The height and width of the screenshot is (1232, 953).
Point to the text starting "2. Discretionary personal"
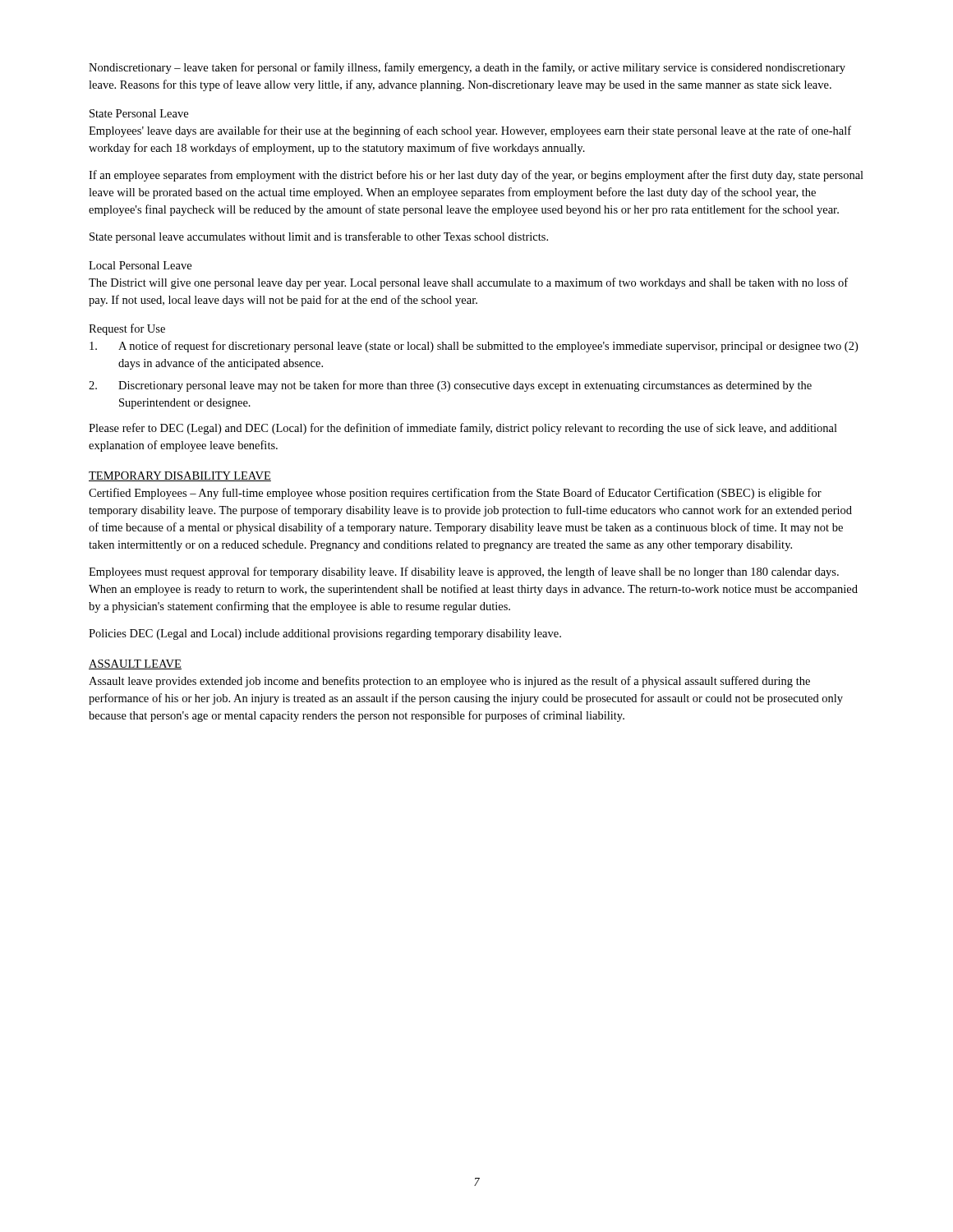476,394
